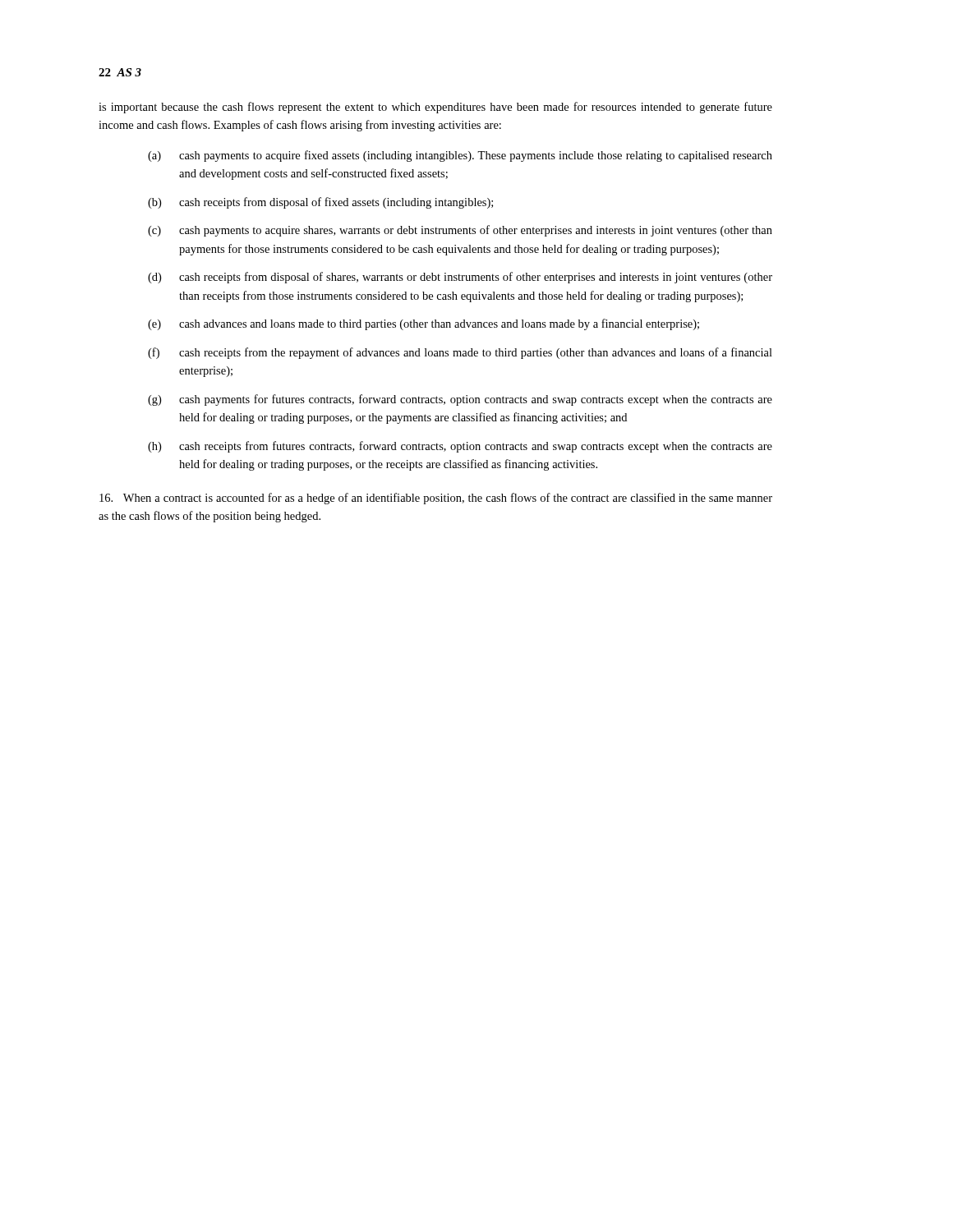The width and height of the screenshot is (953, 1232).
Task: Find the list item that reads "(b) cash receipts from disposal of fixed"
Action: [x=460, y=202]
